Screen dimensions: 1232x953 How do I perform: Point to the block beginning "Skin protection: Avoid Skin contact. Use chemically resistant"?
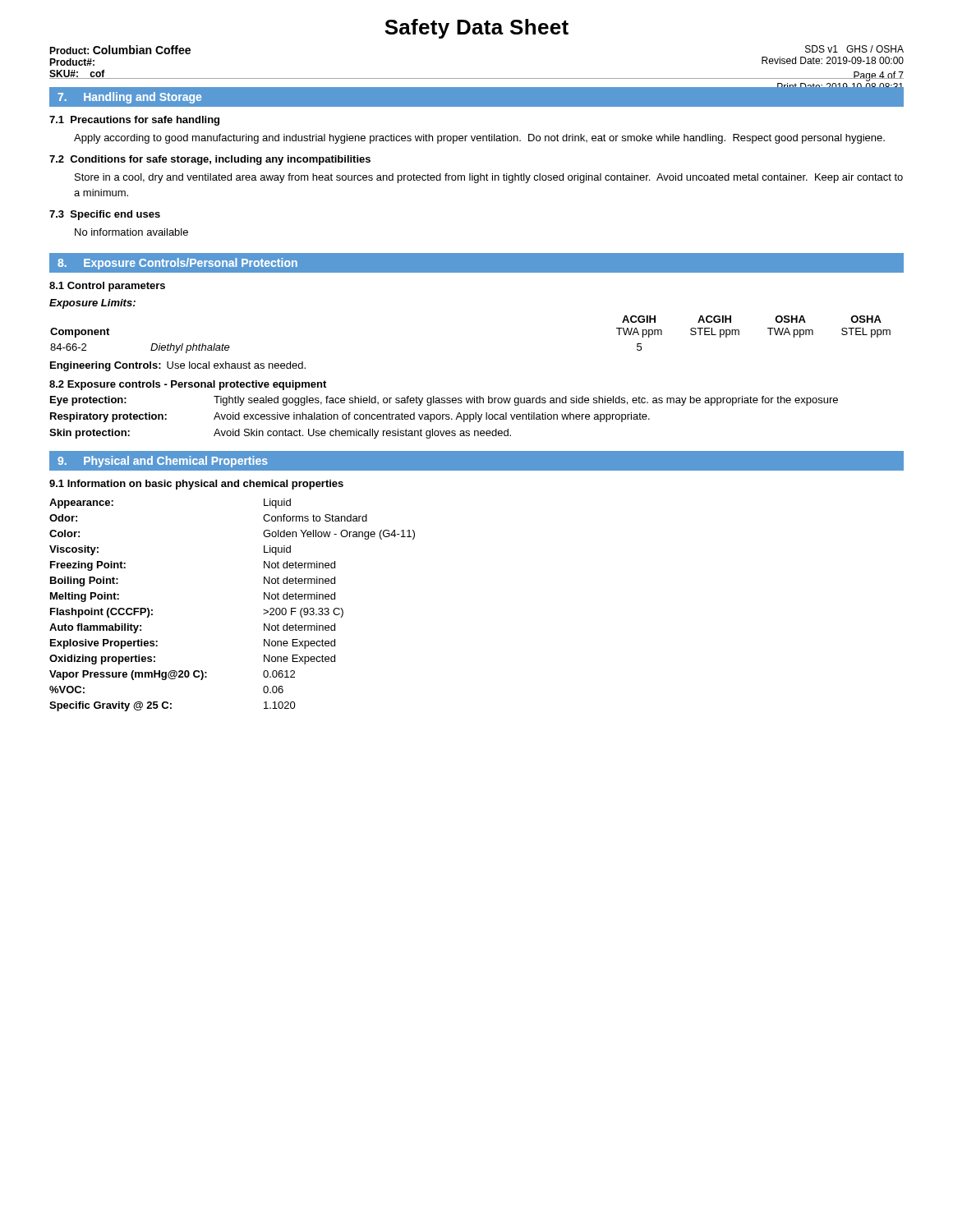point(281,433)
